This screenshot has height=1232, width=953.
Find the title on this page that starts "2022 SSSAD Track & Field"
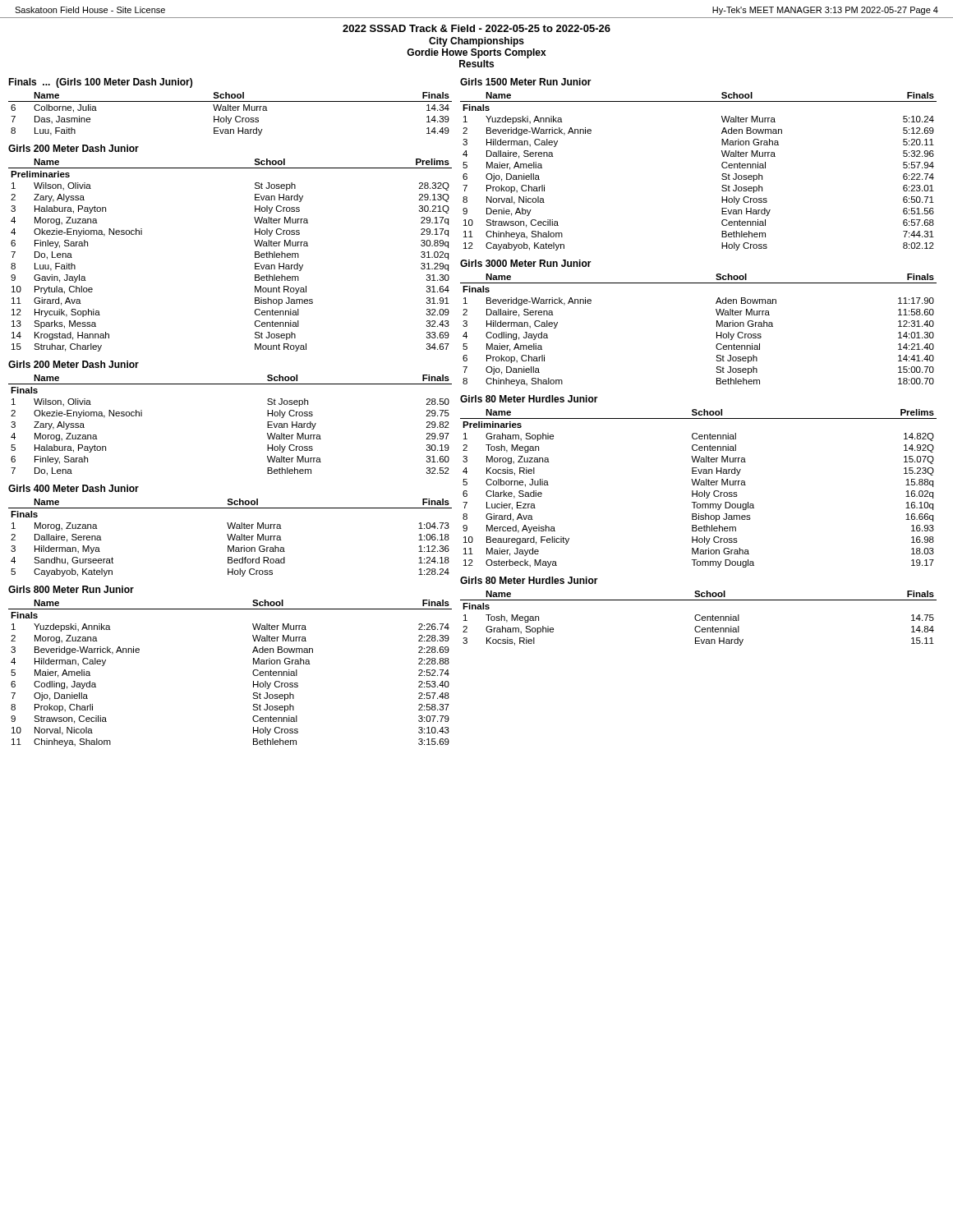(x=476, y=28)
